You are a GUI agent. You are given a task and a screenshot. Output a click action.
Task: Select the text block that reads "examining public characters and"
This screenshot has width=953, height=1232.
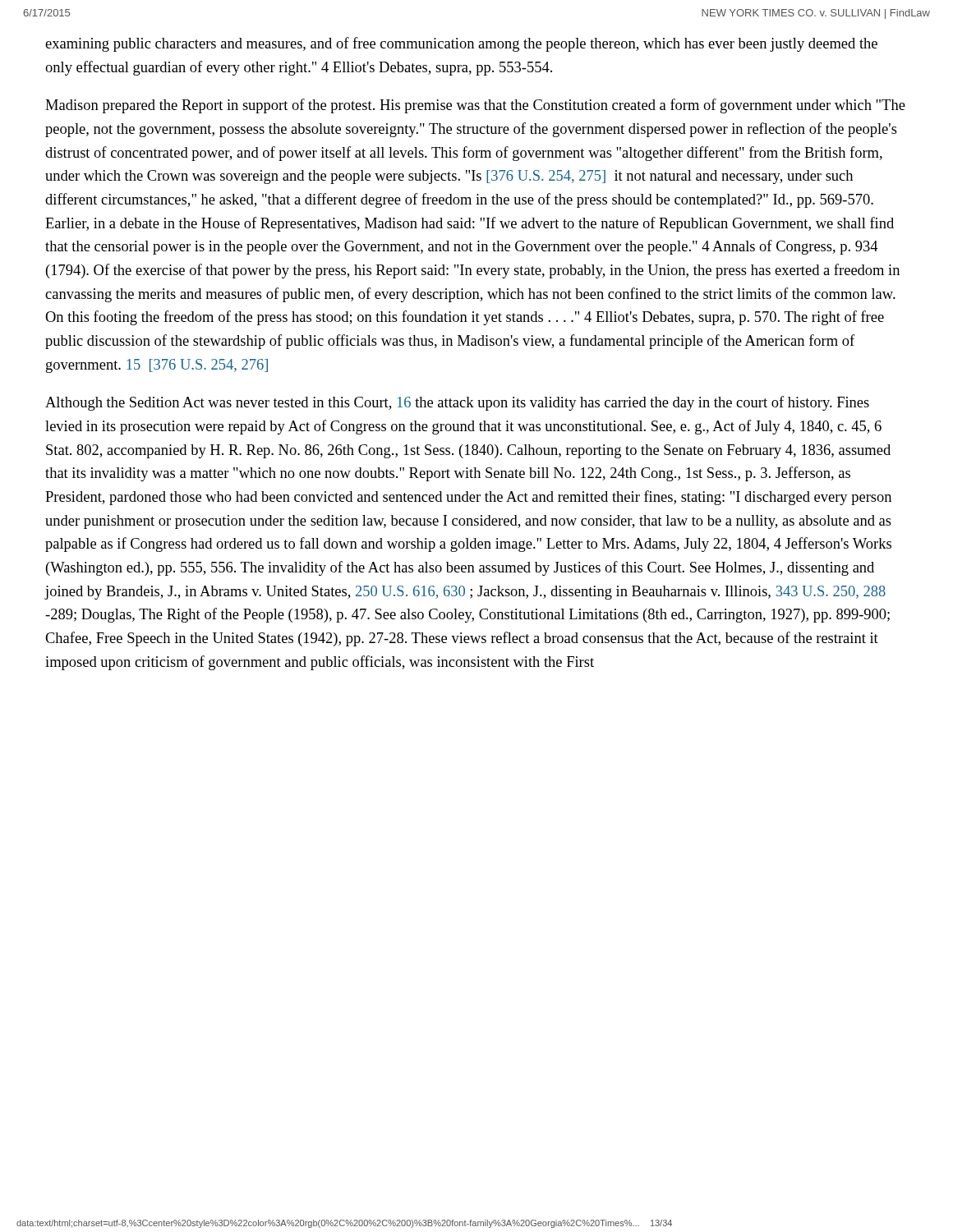tap(461, 55)
